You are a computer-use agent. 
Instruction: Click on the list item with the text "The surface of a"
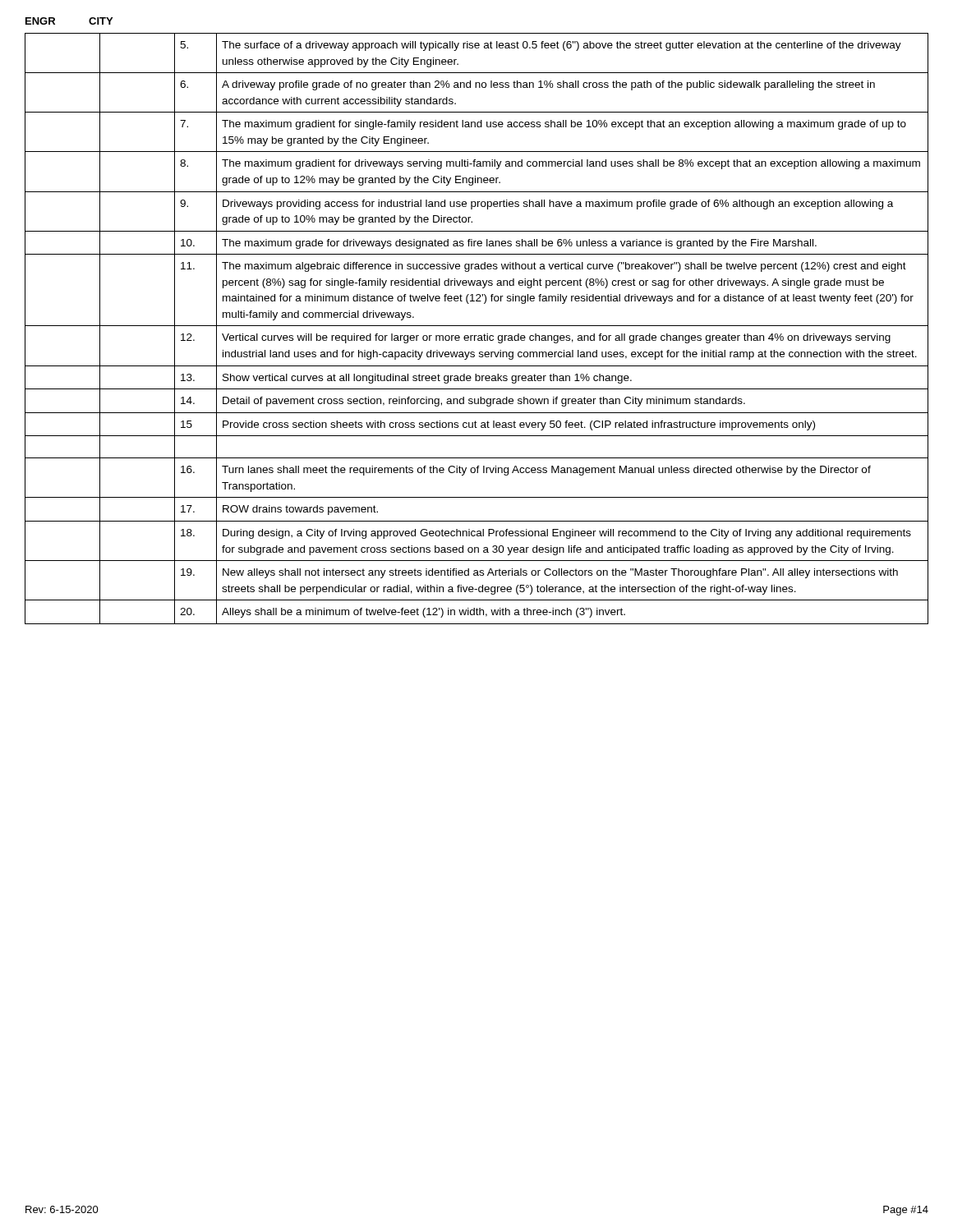561,53
